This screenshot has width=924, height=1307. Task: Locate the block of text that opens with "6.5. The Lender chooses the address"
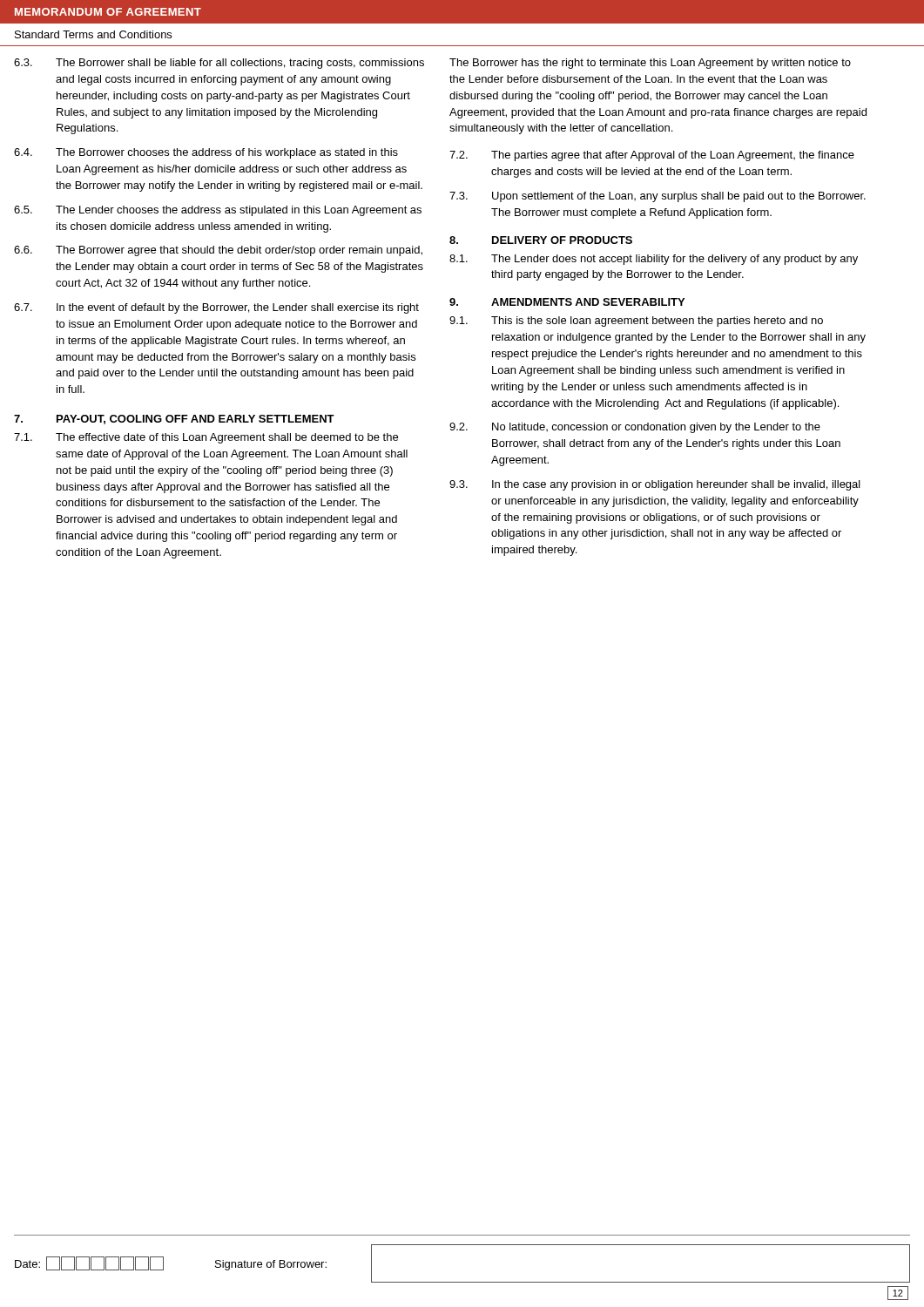[x=219, y=218]
